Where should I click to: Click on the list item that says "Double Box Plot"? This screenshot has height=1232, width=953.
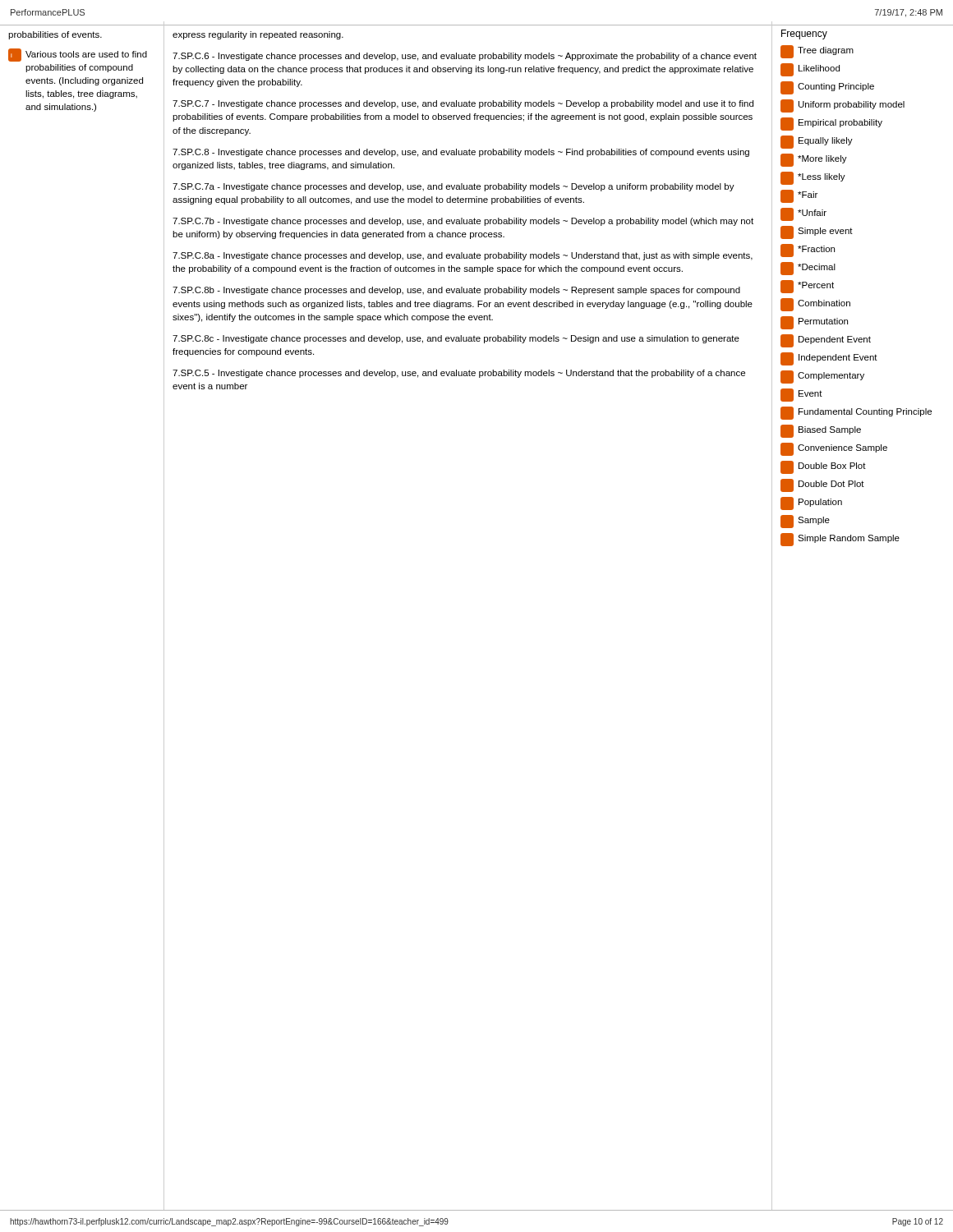823,467
